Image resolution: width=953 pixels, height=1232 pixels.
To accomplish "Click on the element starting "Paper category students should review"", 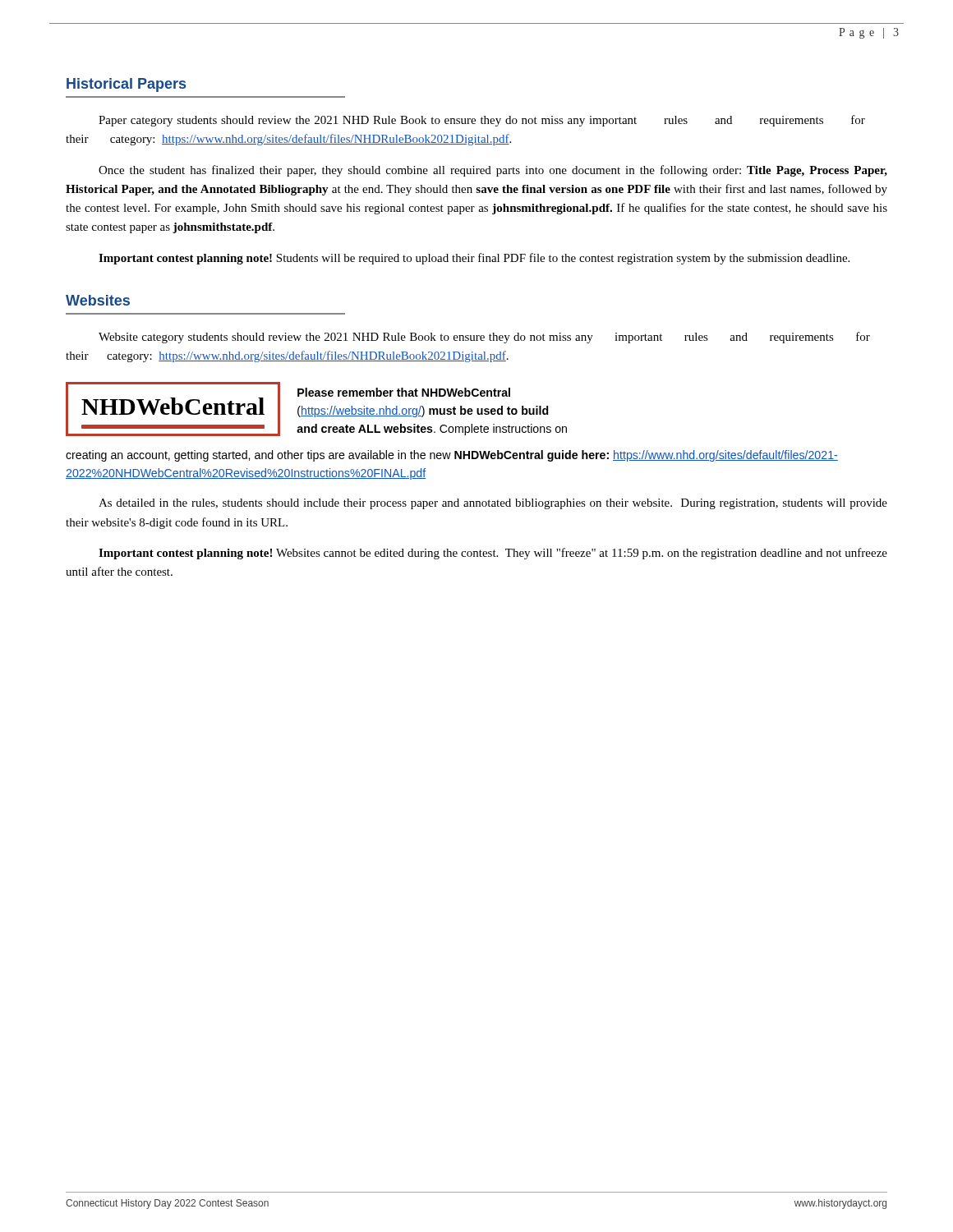I will 476,129.
